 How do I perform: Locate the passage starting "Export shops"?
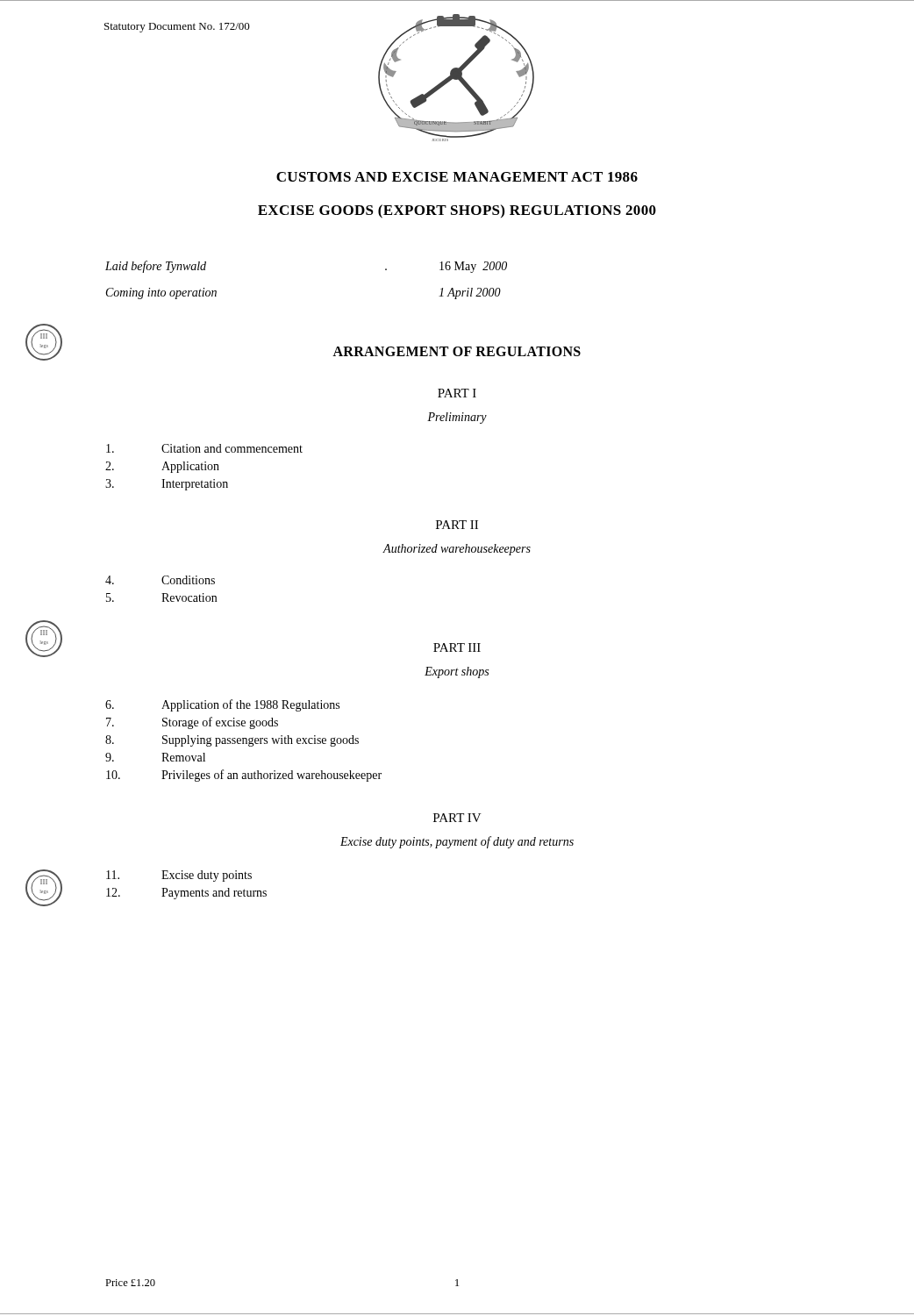pyautogui.click(x=457, y=672)
